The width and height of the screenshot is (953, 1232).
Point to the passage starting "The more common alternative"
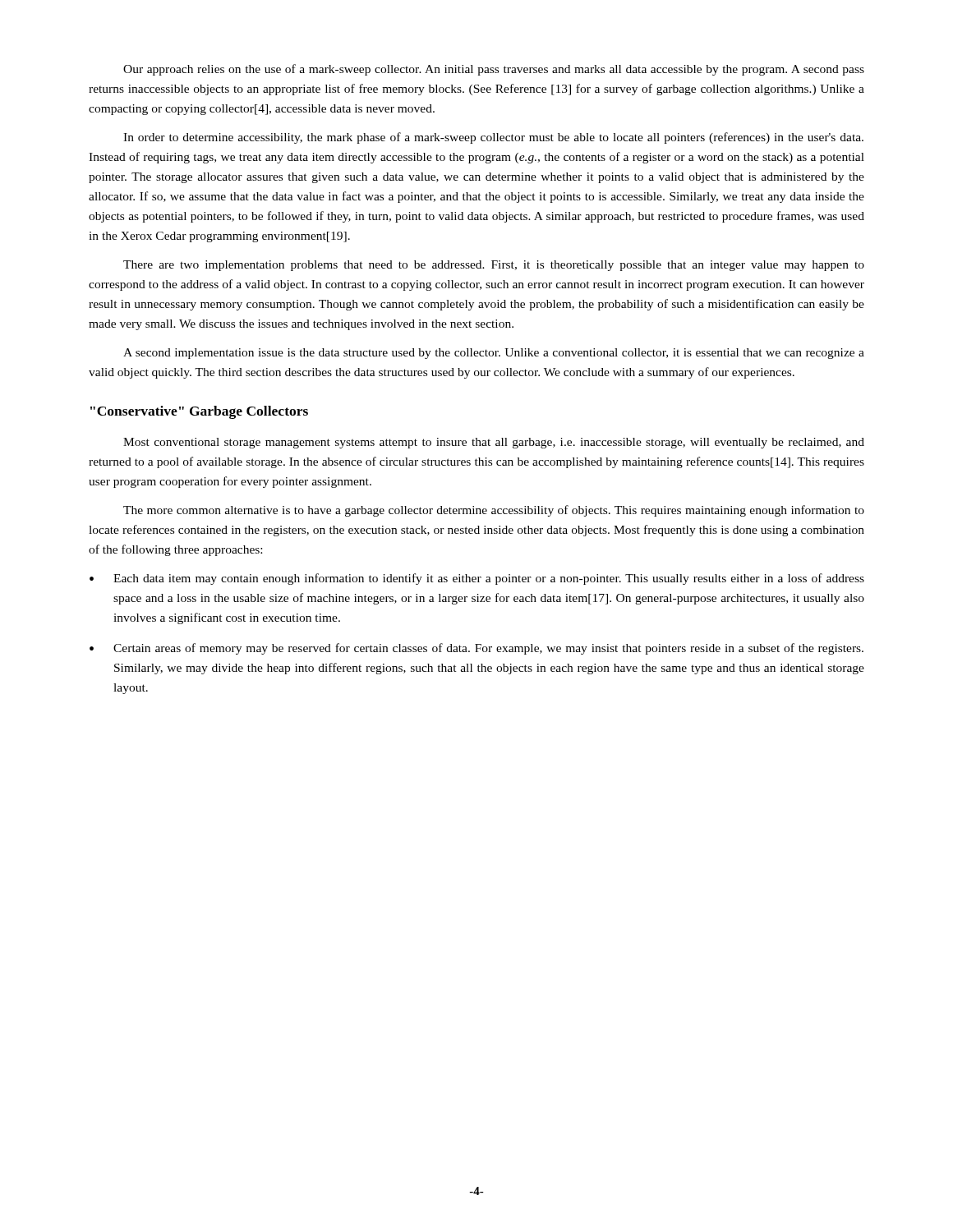[x=476, y=530]
